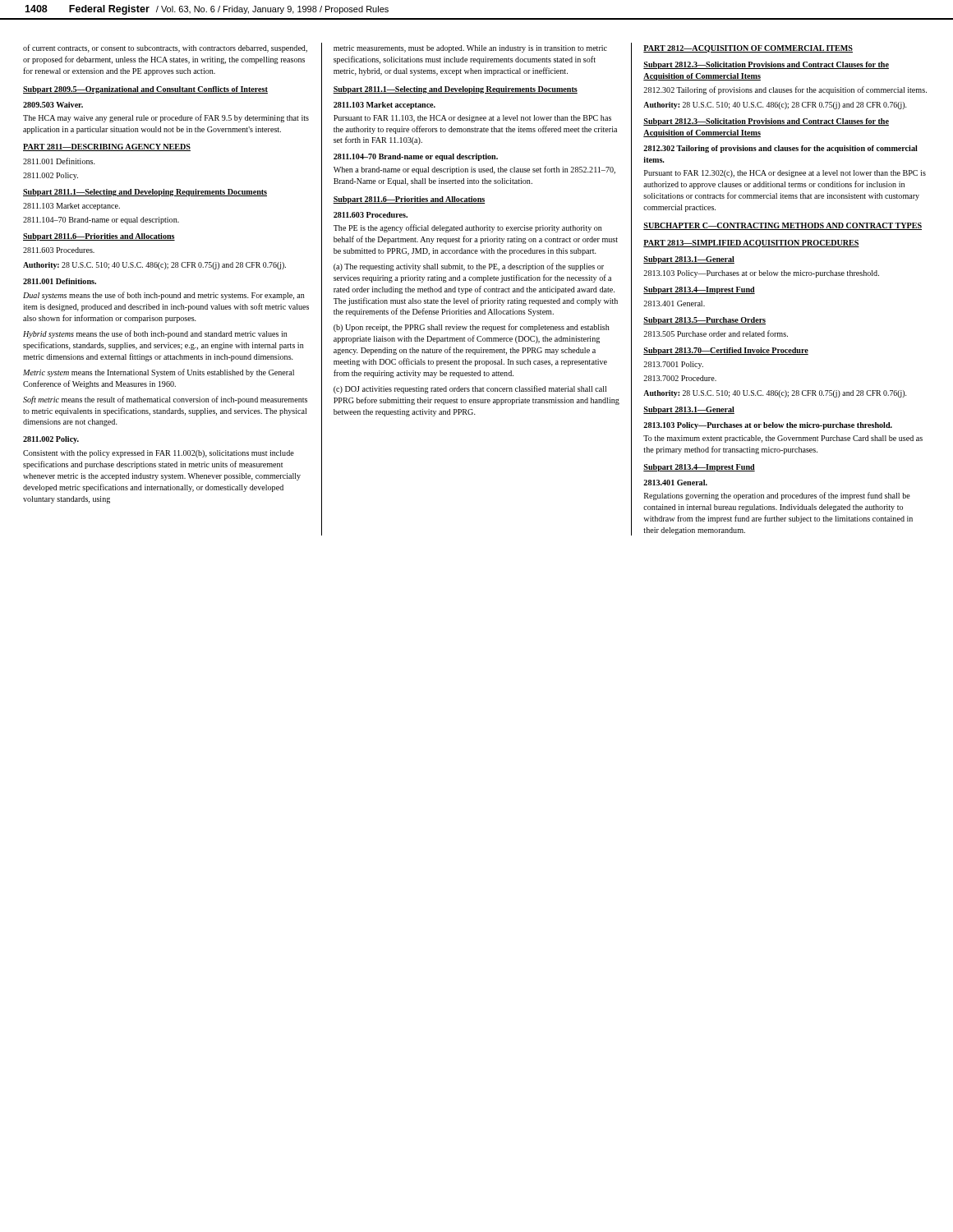Locate the text block containing "(b) Upon receipt, the PPRG shall review"
Image resolution: width=953 pixels, height=1232 pixels.
pos(471,350)
